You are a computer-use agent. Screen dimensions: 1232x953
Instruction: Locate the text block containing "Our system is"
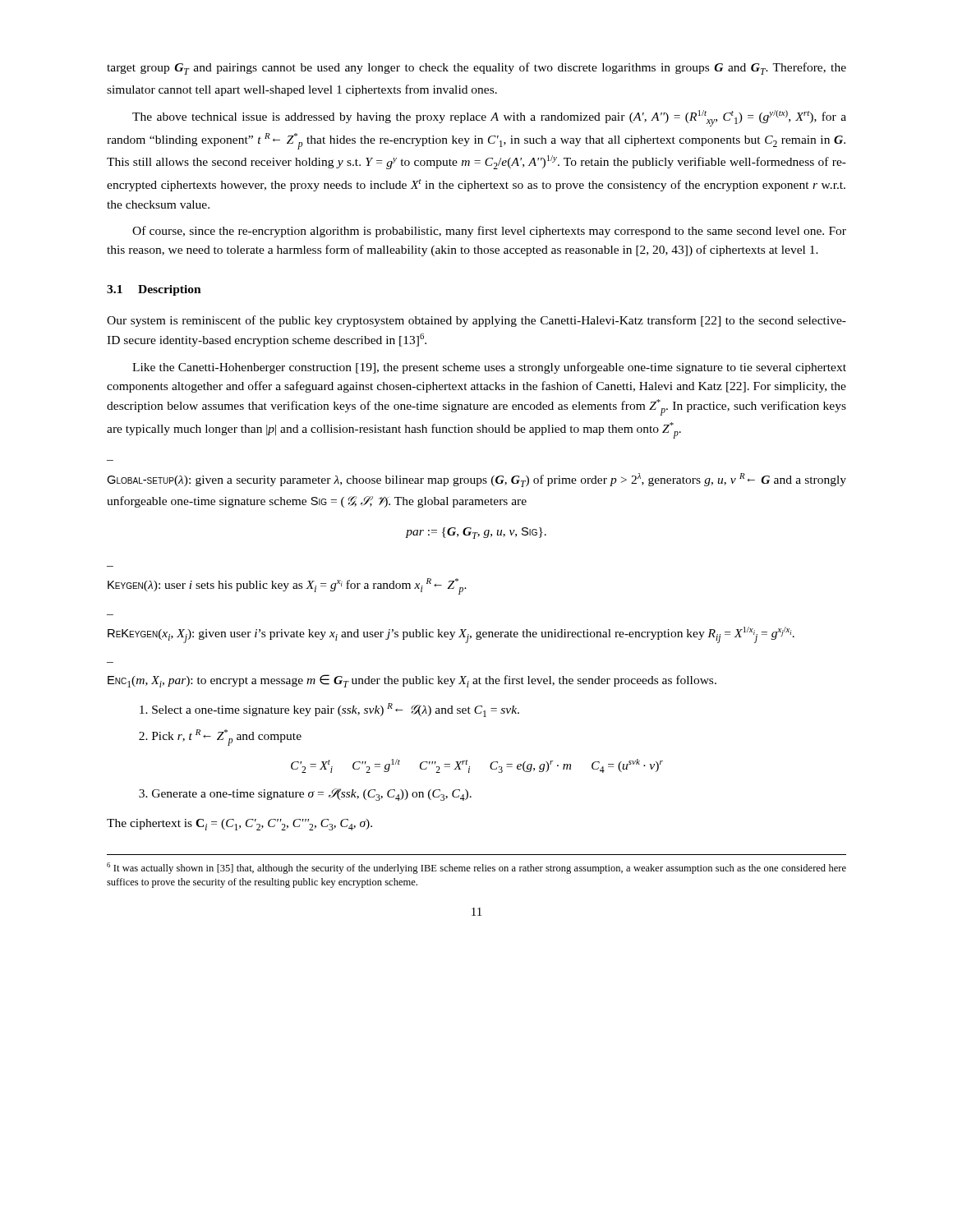pyautogui.click(x=476, y=330)
